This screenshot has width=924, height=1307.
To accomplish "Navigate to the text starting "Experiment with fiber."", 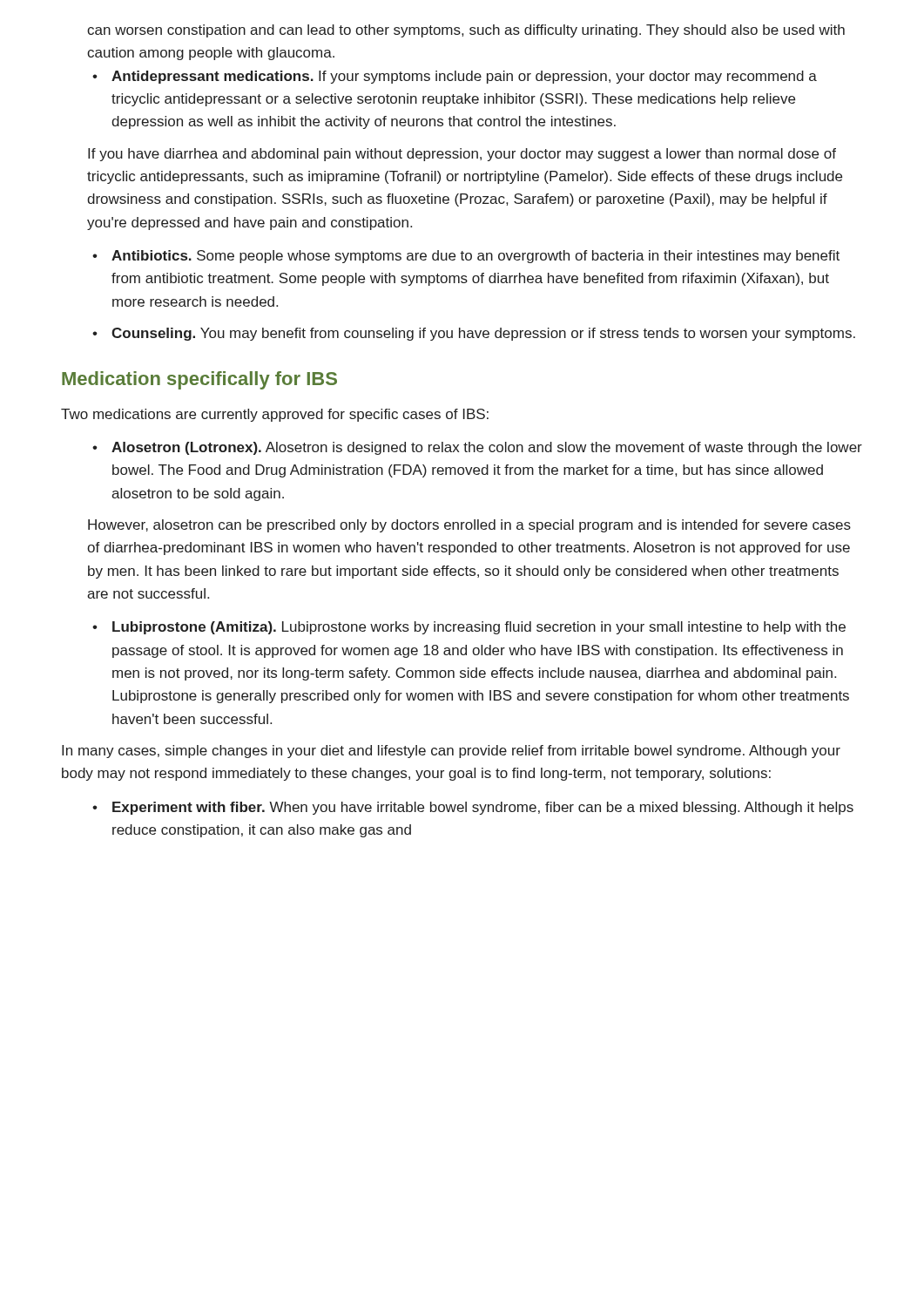I will pos(475,819).
